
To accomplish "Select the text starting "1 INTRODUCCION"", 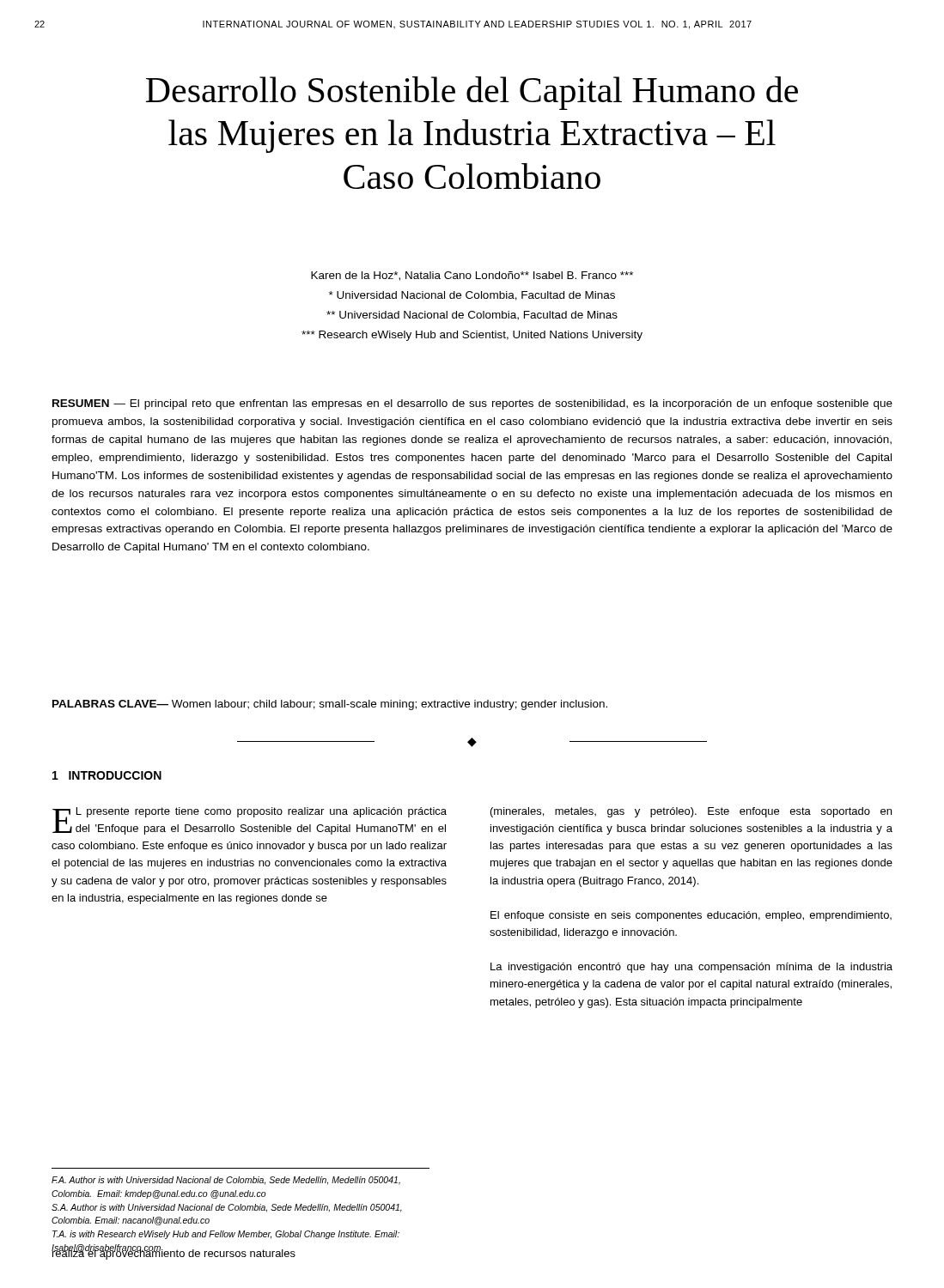I will pyautogui.click(x=107, y=775).
